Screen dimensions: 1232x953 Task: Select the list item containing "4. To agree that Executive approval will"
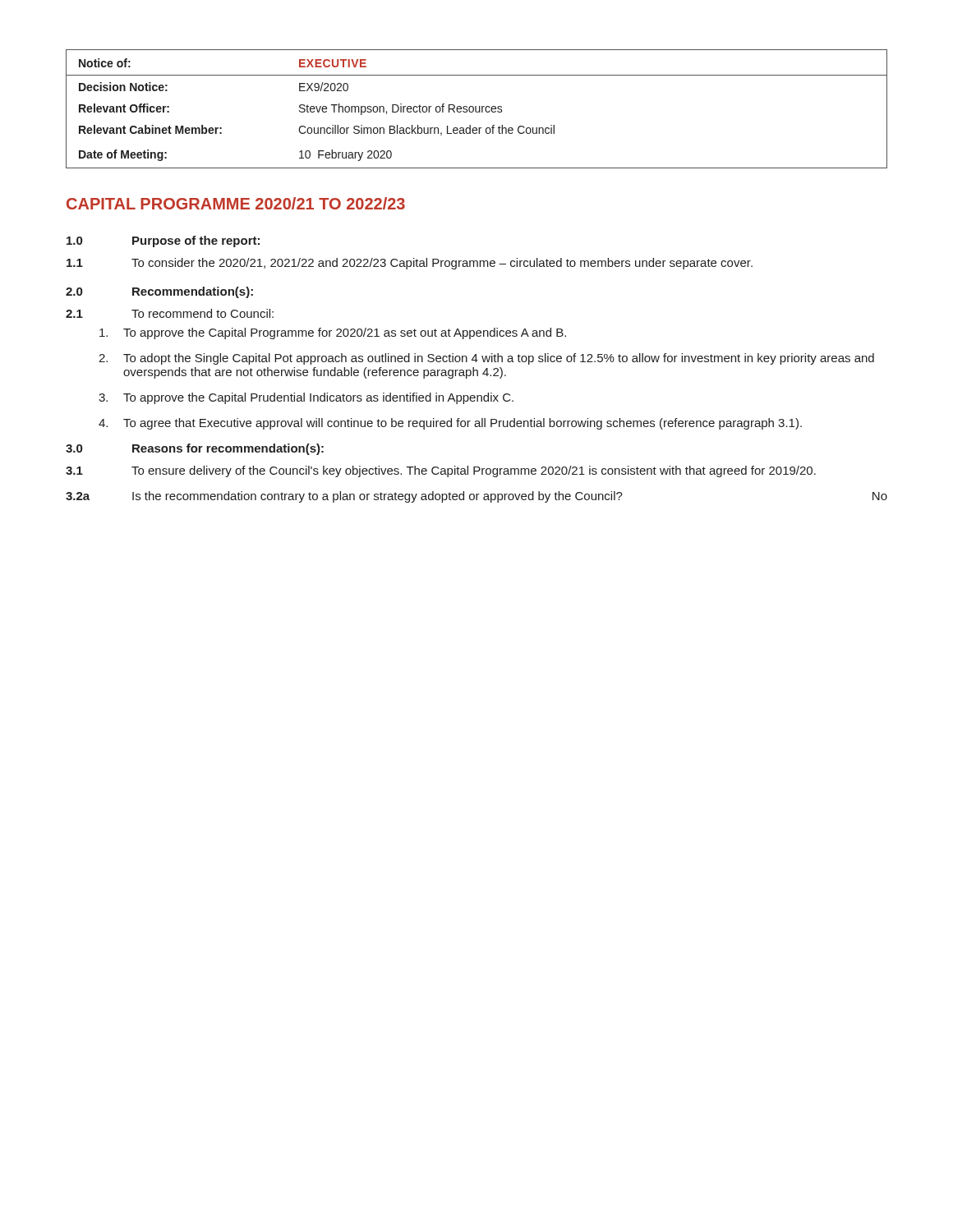coord(493,423)
